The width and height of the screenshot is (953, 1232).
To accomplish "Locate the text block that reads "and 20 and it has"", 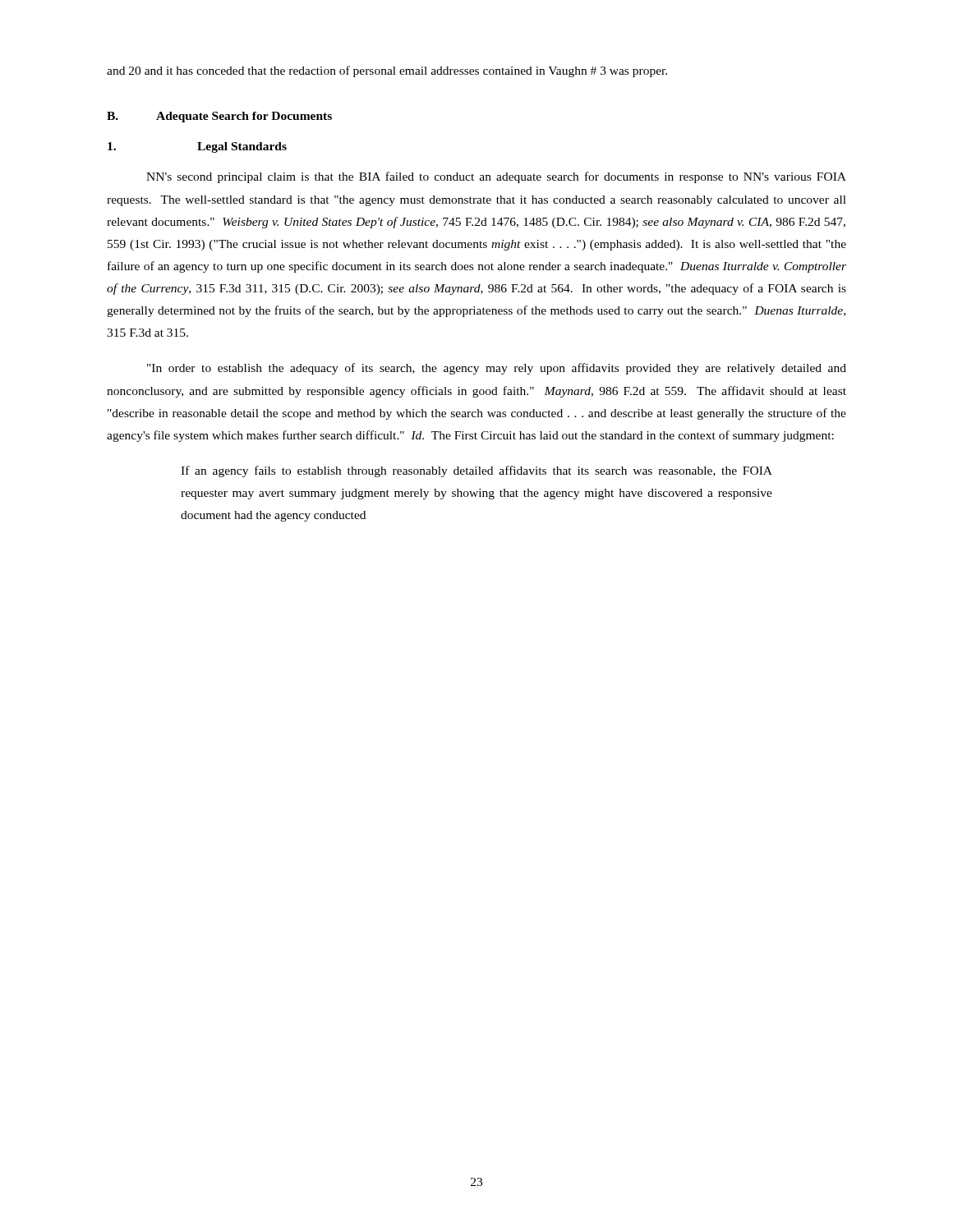I will pyautogui.click(x=387, y=70).
